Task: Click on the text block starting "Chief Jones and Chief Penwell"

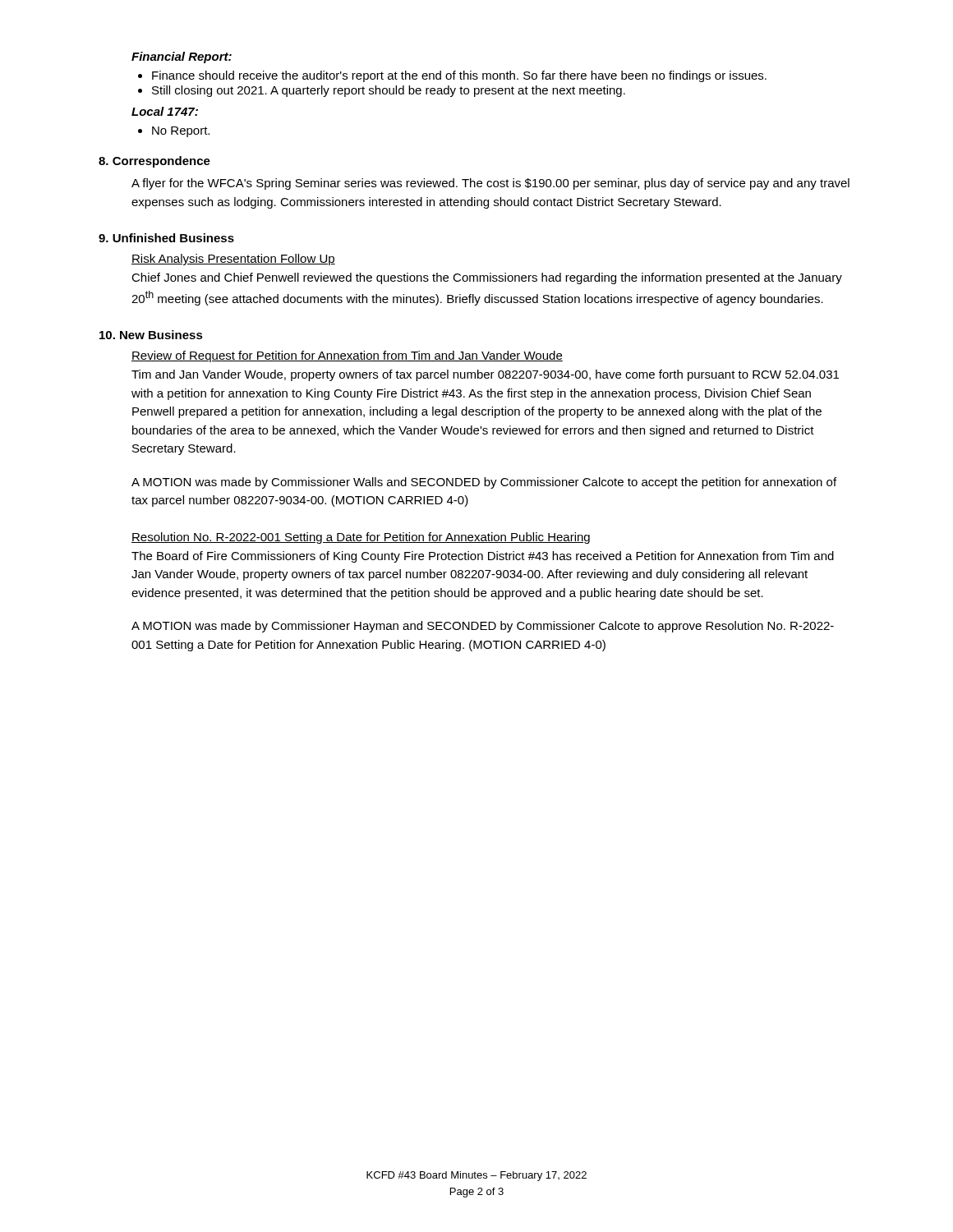Action: point(487,288)
